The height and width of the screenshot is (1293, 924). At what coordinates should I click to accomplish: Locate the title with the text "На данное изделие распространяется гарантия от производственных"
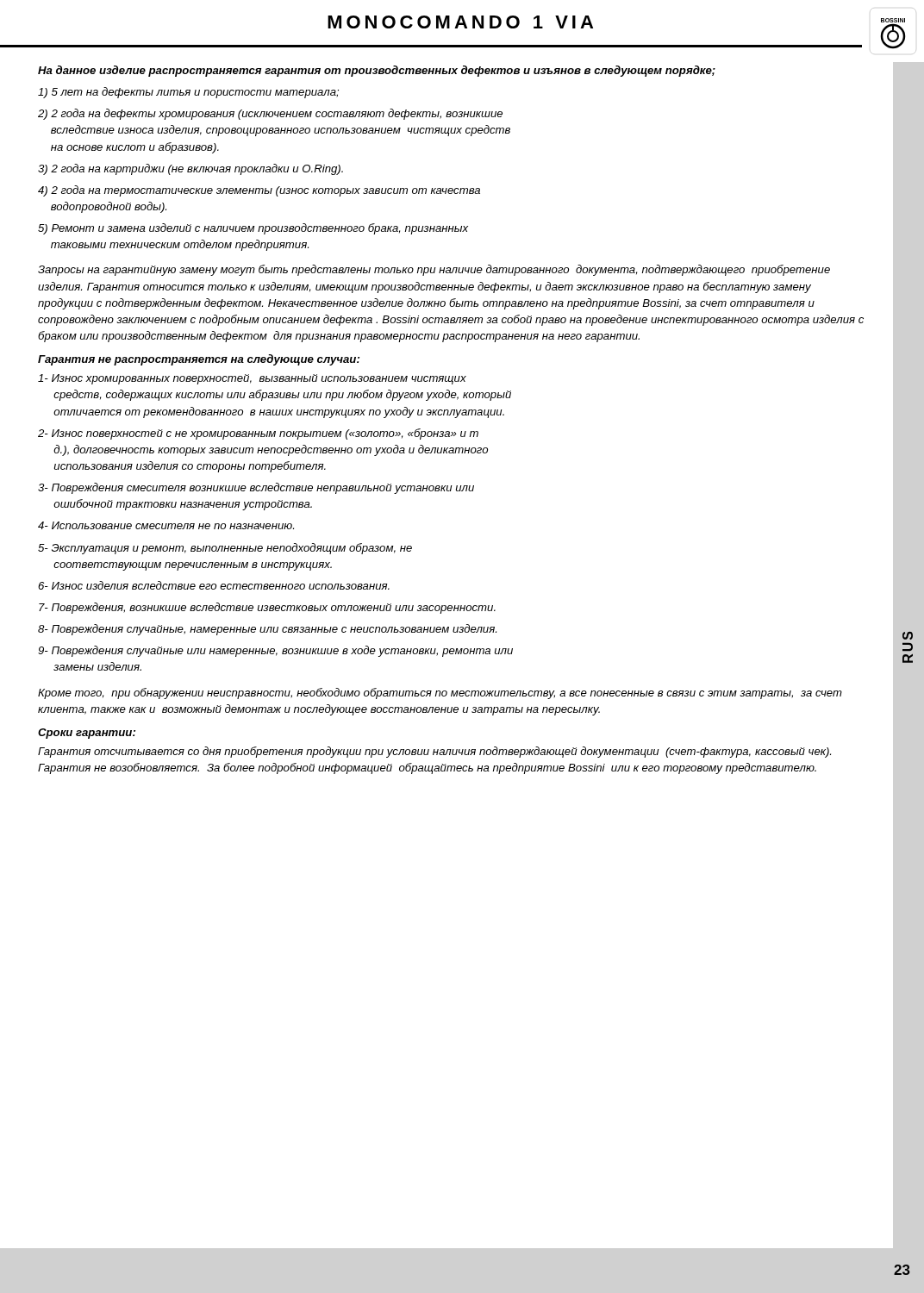pyautogui.click(x=377, y=70)
